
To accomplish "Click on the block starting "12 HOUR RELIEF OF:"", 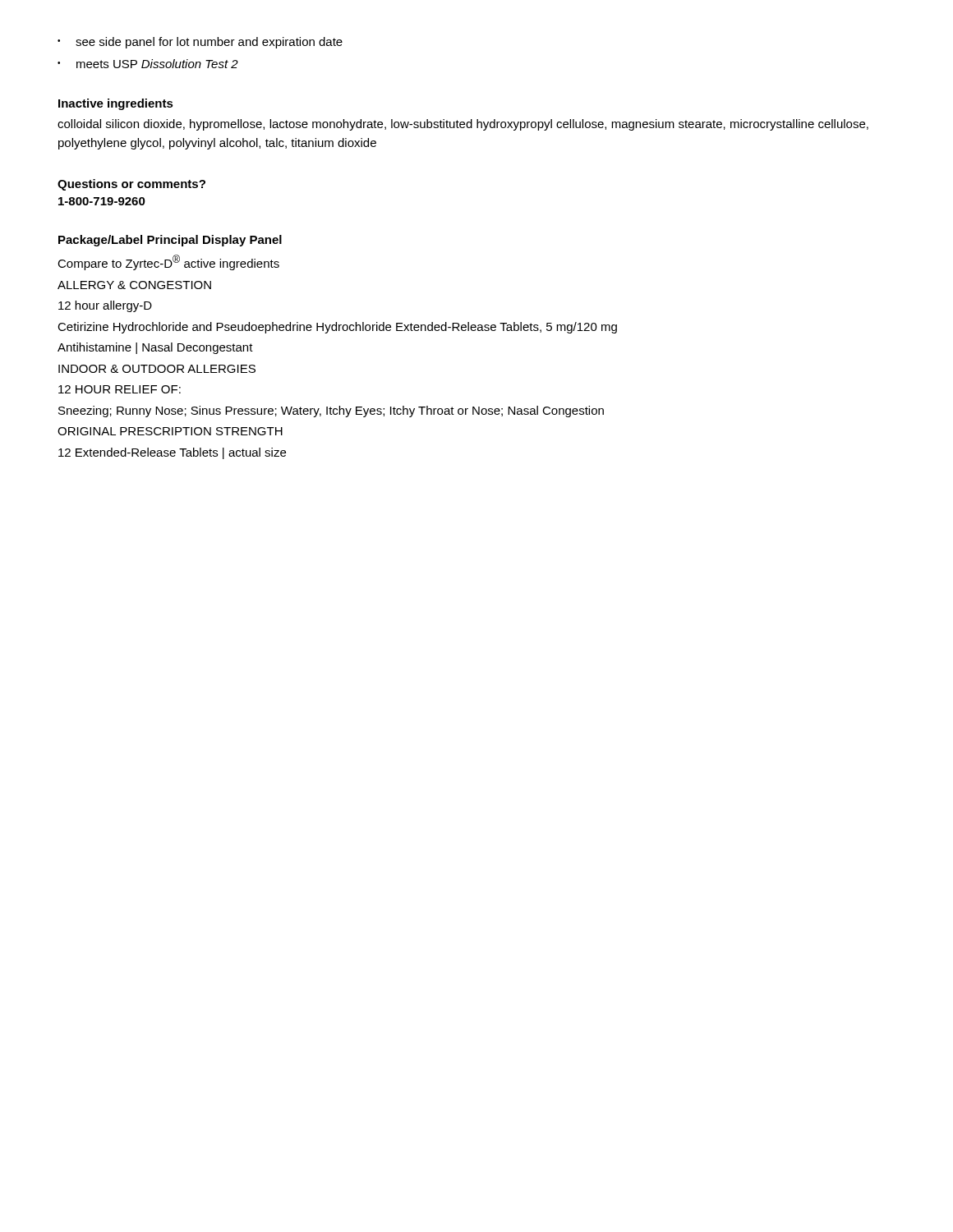I will [119, 389].
